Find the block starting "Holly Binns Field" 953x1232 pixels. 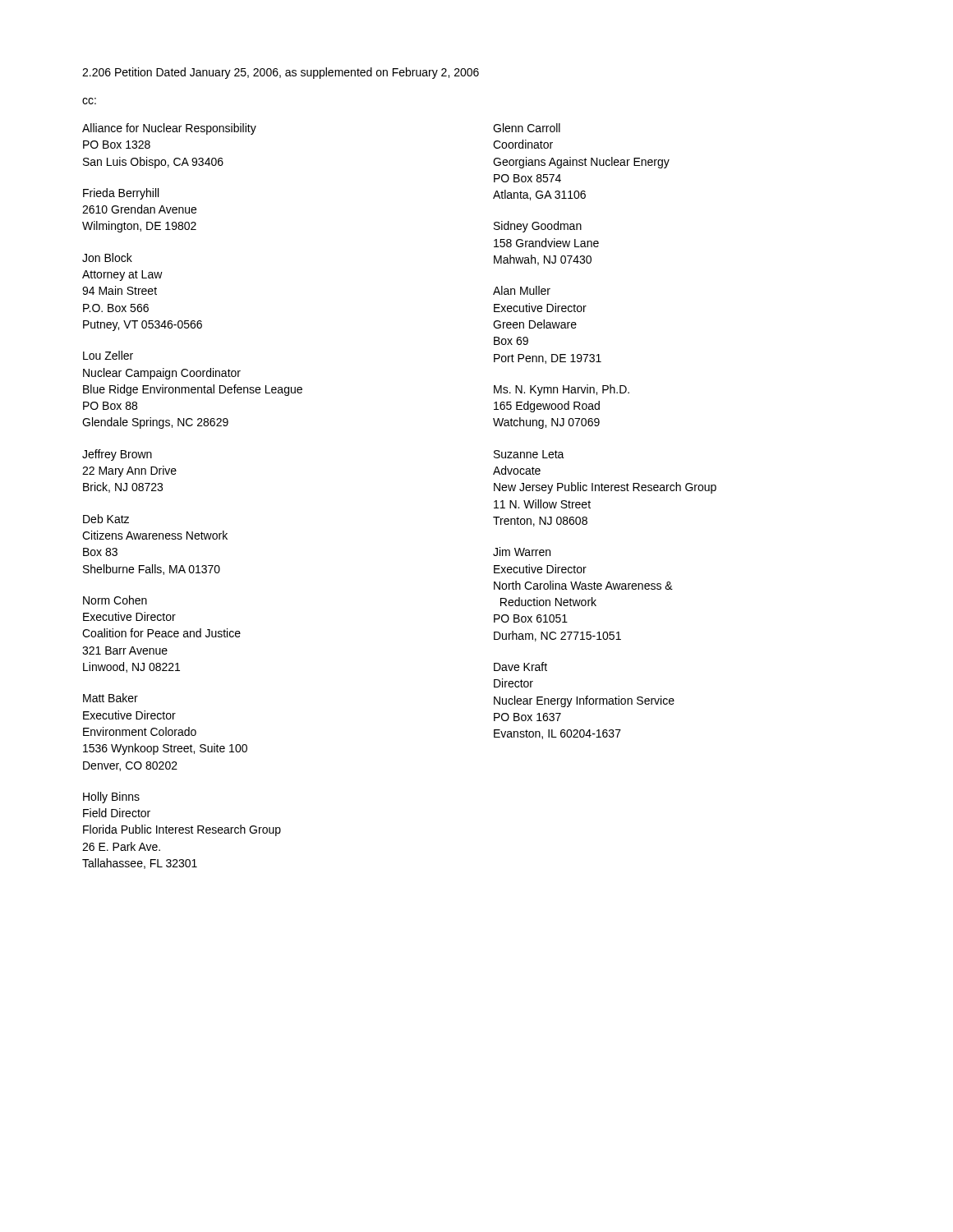(182, 830)
